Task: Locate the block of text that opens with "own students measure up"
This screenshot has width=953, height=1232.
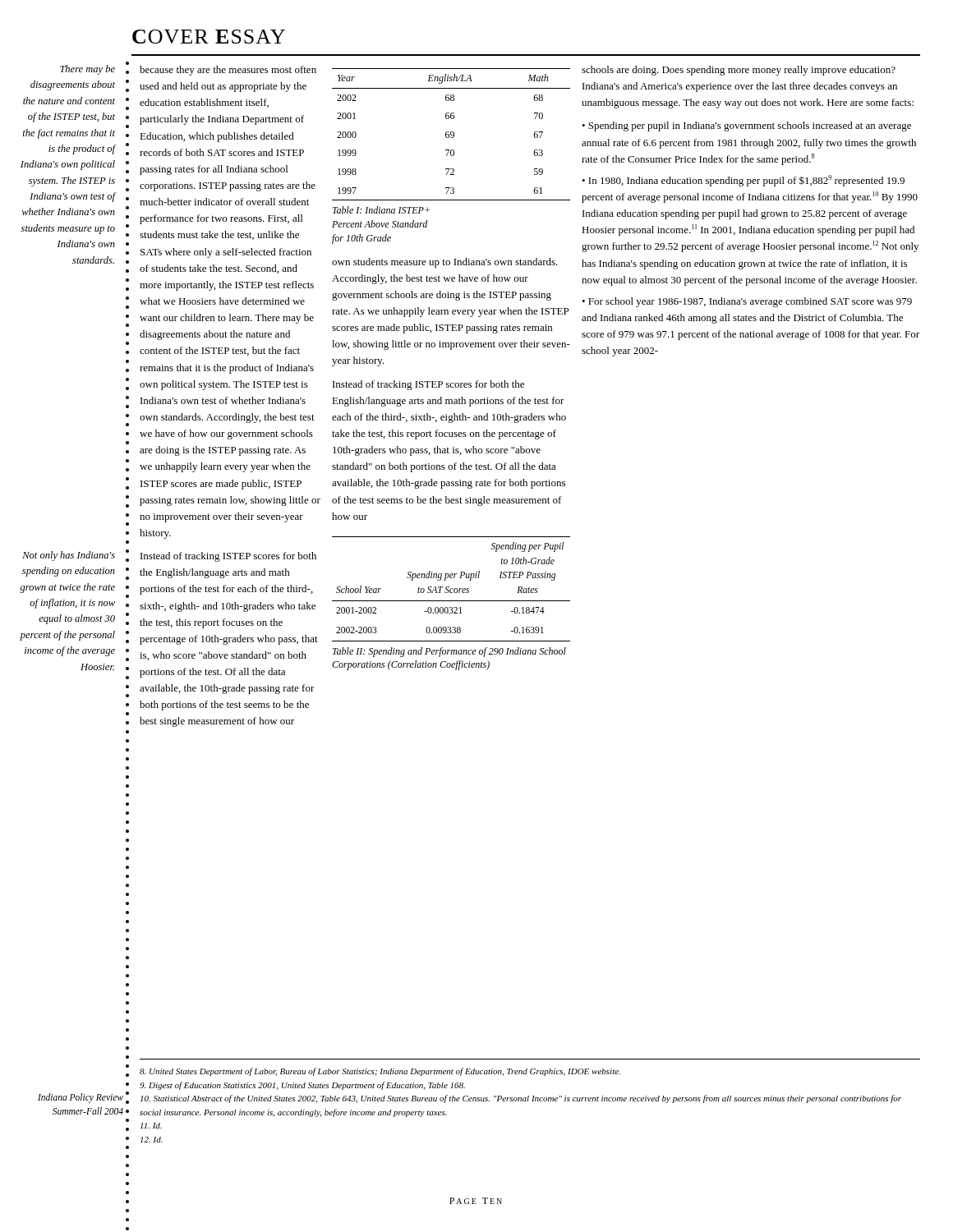Action: 451,311
